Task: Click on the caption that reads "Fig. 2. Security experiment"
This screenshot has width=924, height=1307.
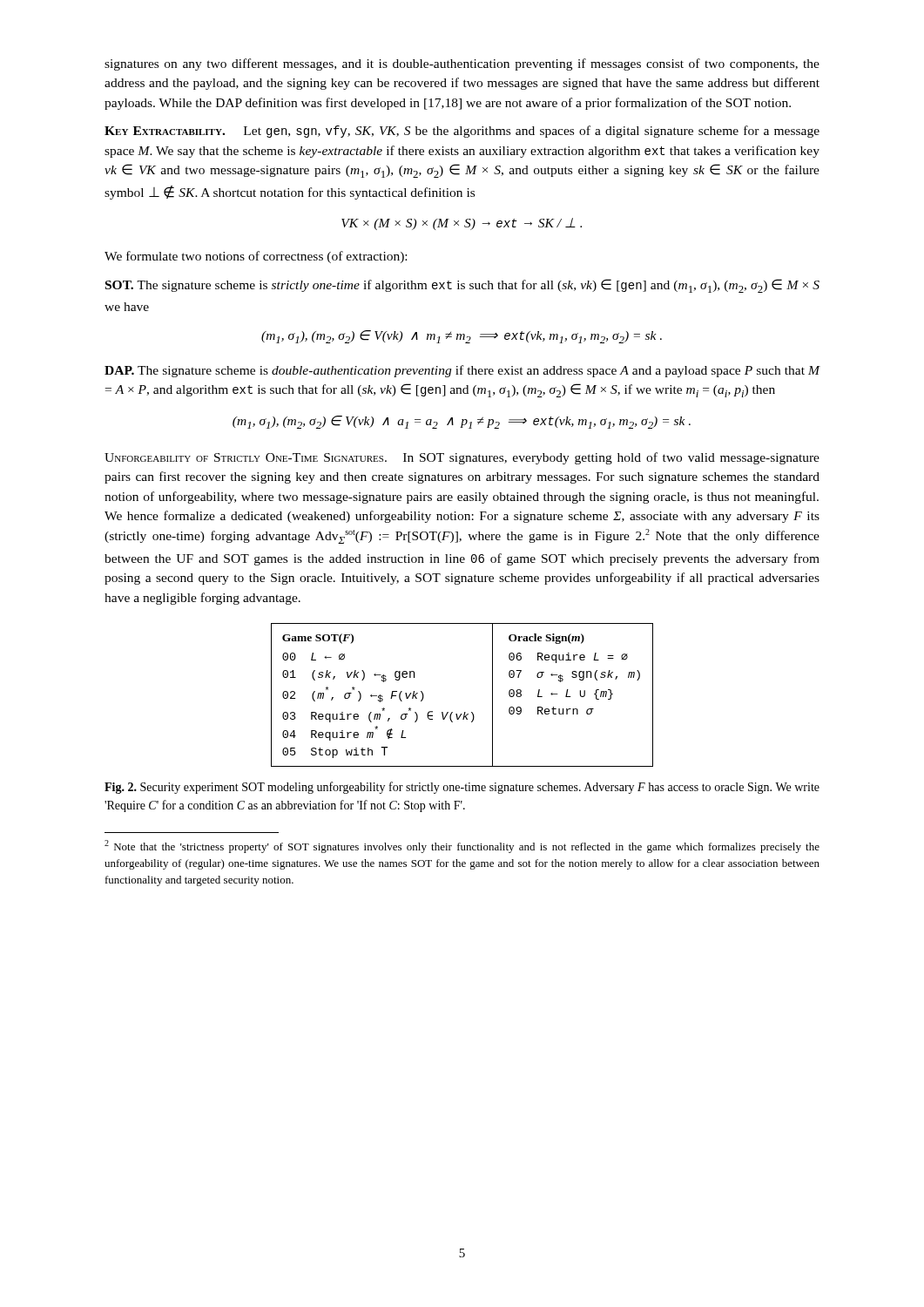Action: click(462, 796)
